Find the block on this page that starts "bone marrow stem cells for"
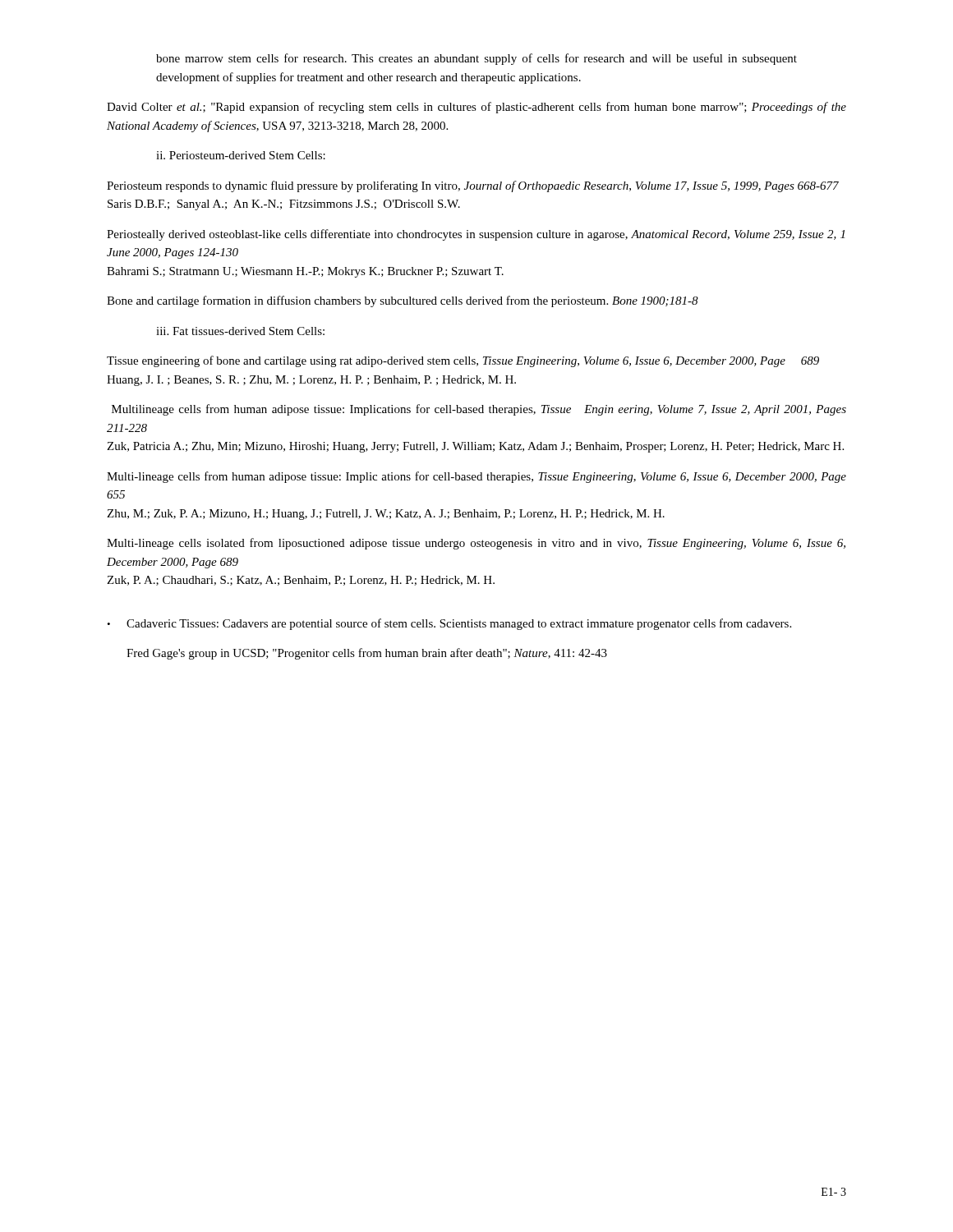953x1232 pixels. coord(476,68)
